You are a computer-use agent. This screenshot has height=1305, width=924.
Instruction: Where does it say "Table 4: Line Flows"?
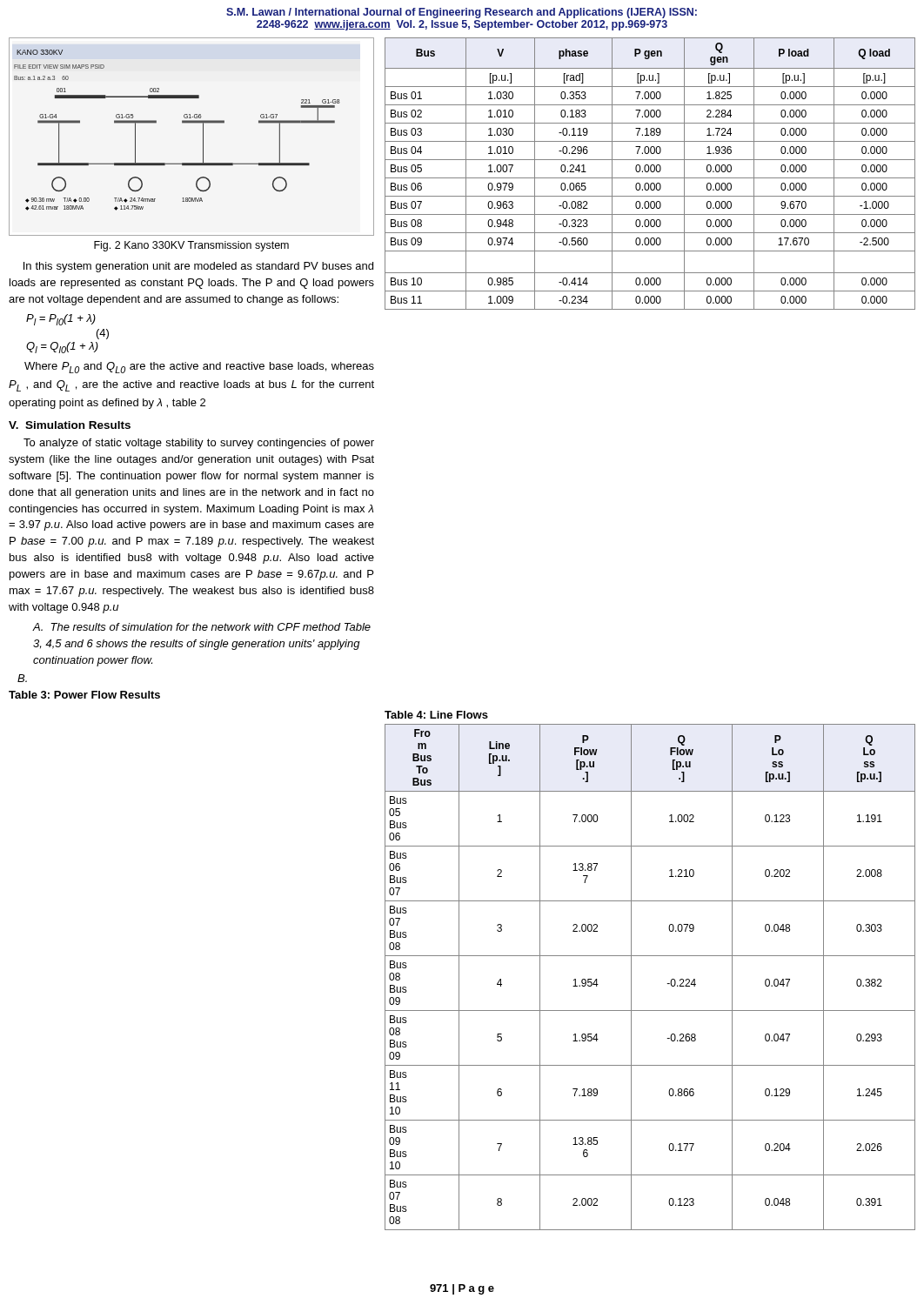point(436,715)
